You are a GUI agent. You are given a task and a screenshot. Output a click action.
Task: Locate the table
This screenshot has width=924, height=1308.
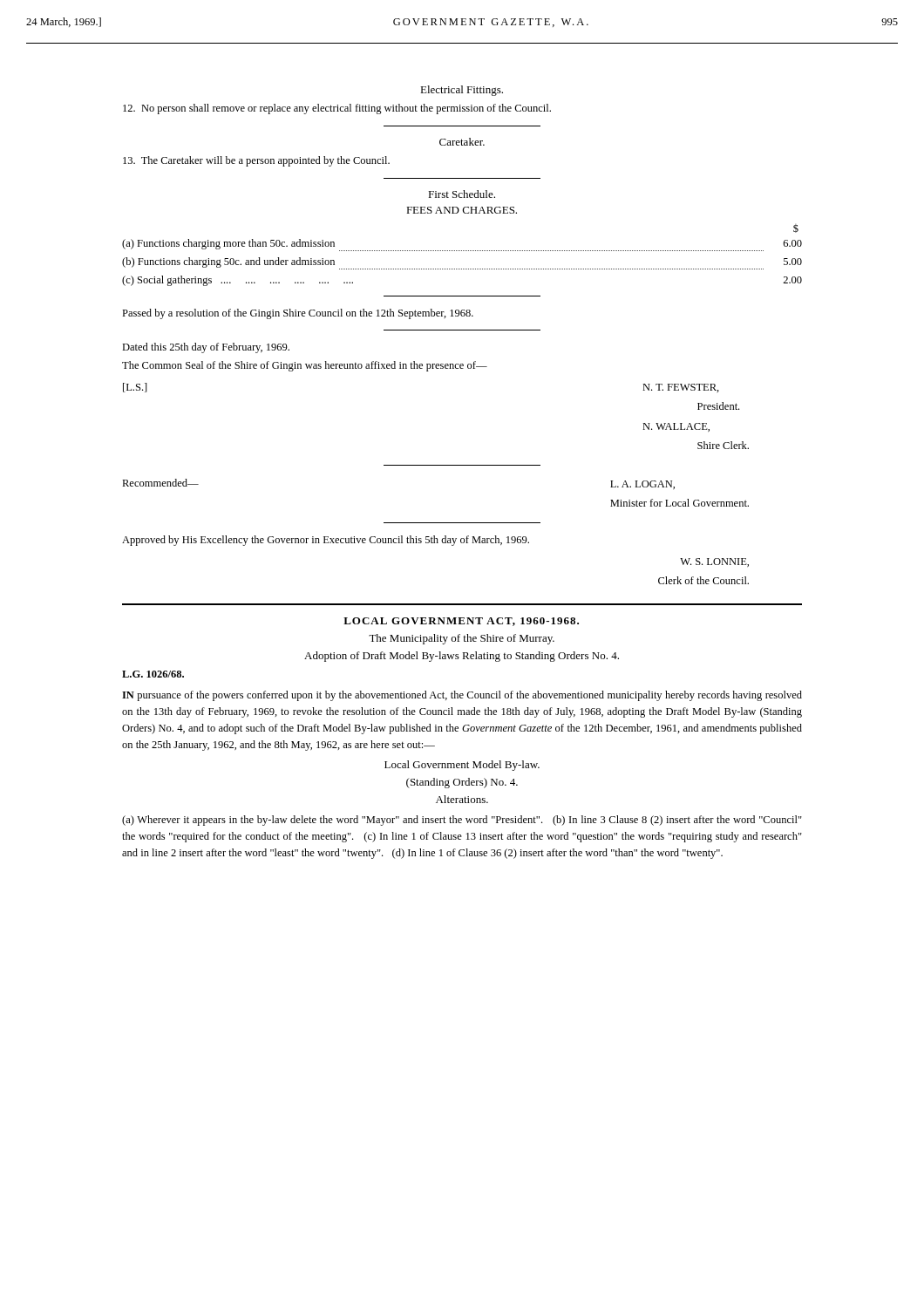click(x=462, y=254)
